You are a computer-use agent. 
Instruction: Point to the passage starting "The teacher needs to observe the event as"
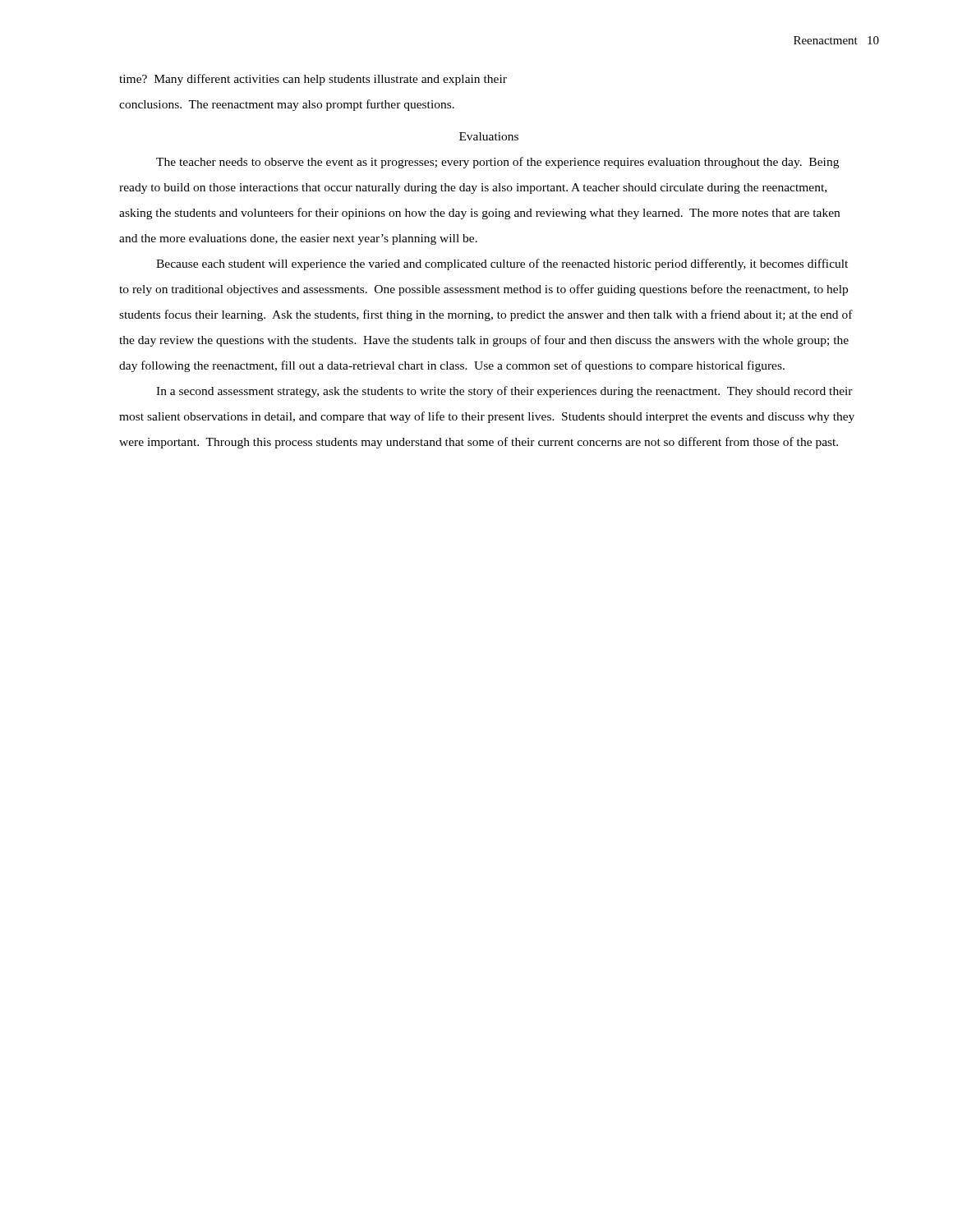point(489,200)
